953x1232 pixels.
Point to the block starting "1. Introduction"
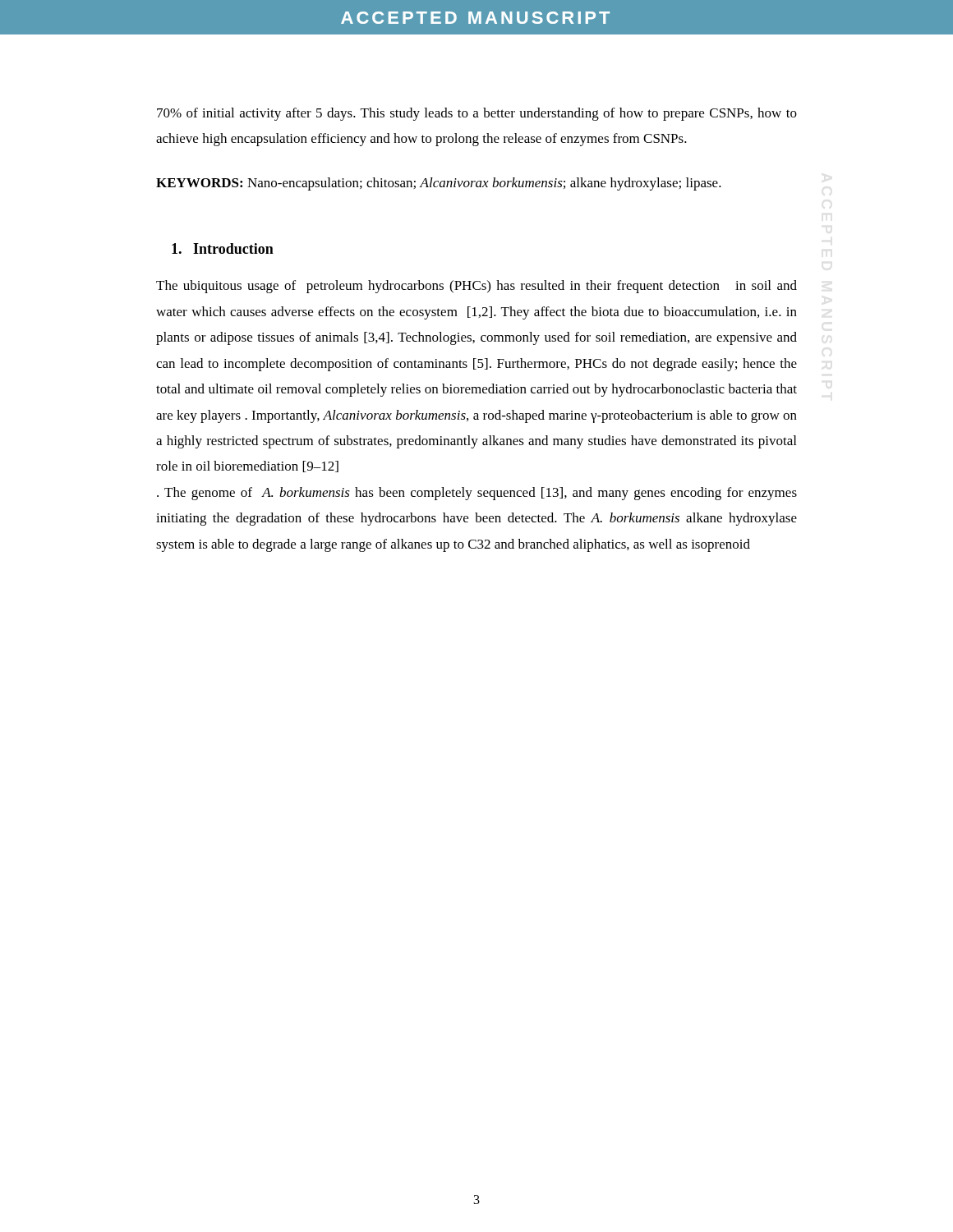(x=223, y=248)
